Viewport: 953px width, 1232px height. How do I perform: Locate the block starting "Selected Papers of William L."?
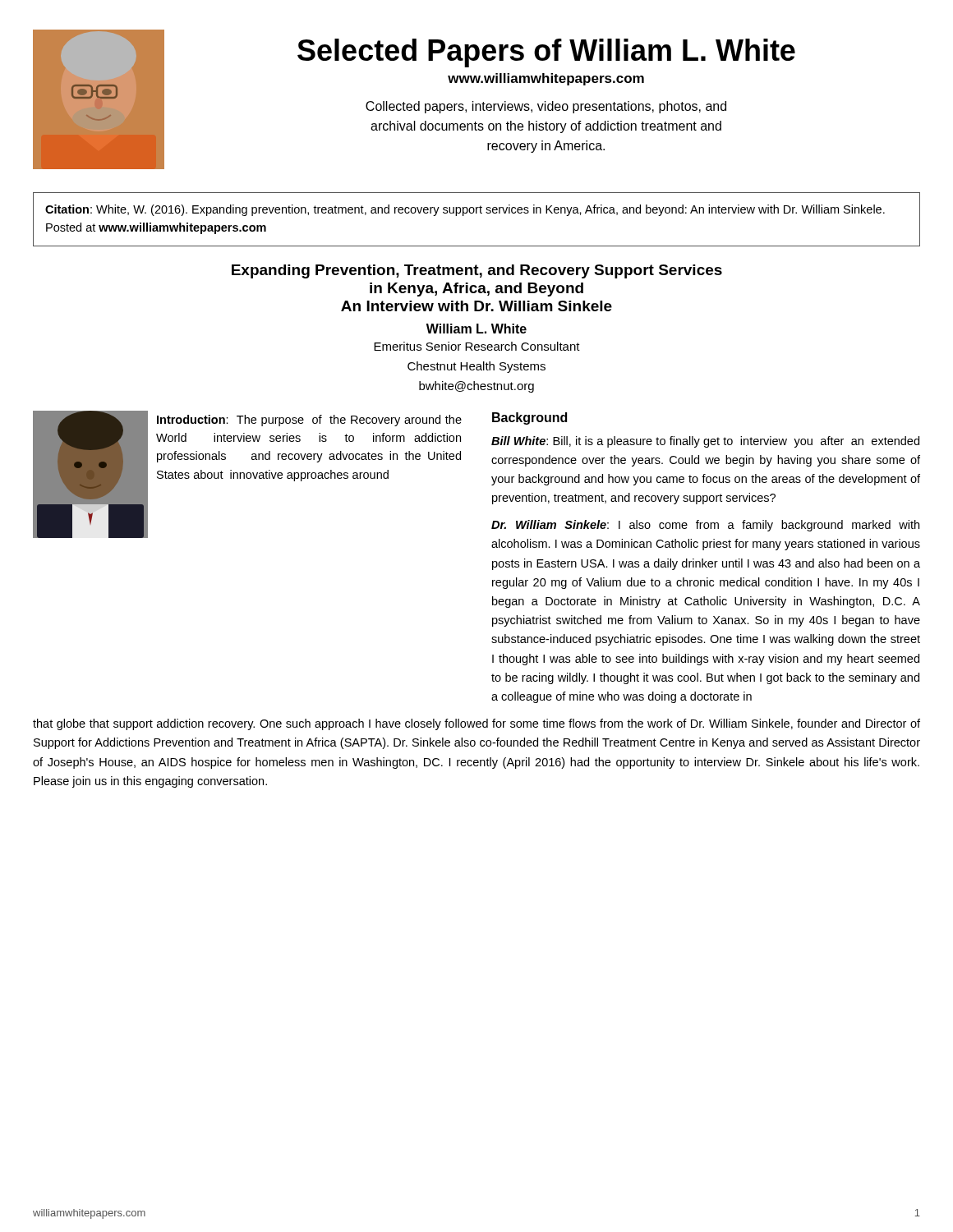pos(546,51)
